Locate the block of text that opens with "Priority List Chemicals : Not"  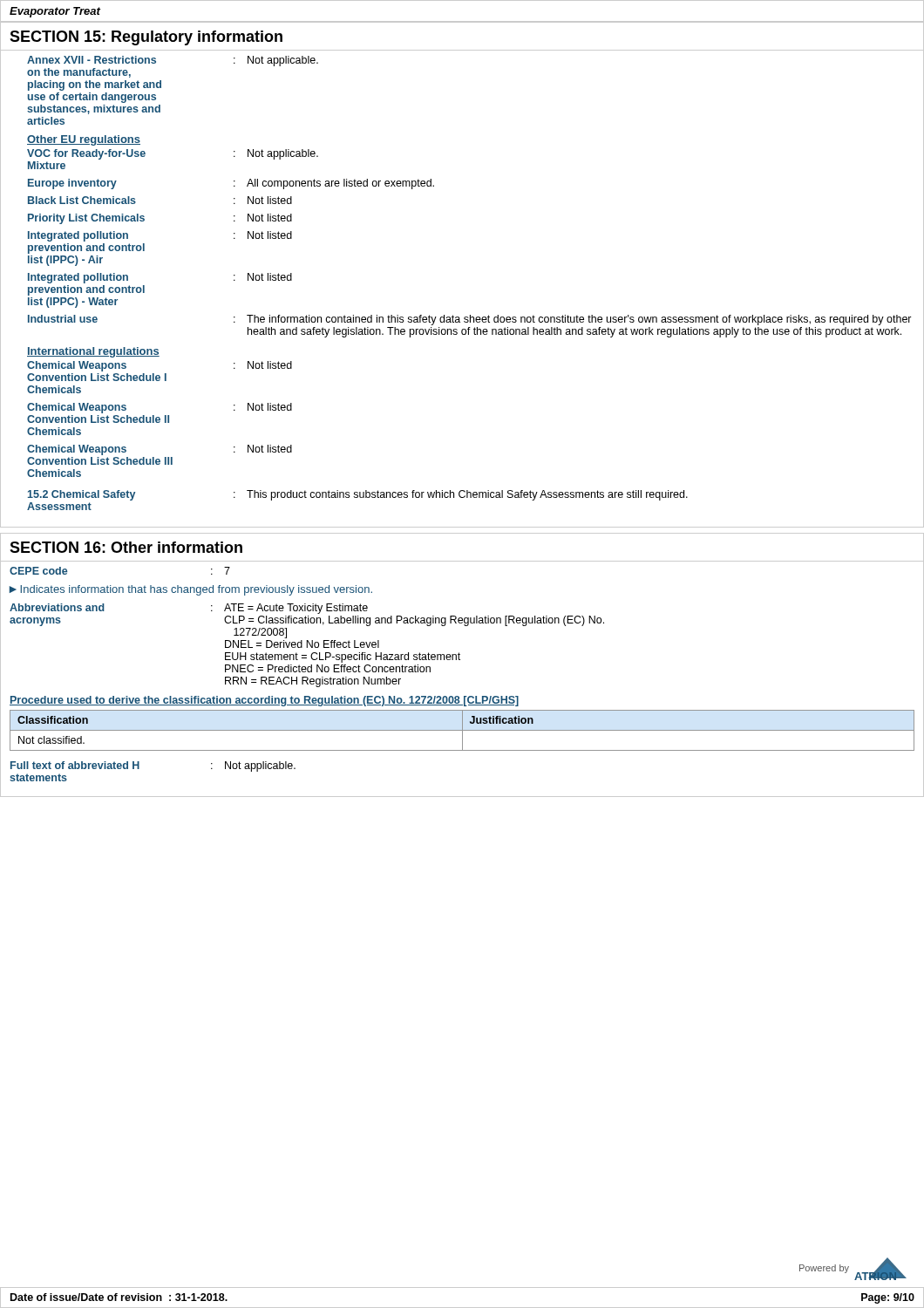(82, 218)
